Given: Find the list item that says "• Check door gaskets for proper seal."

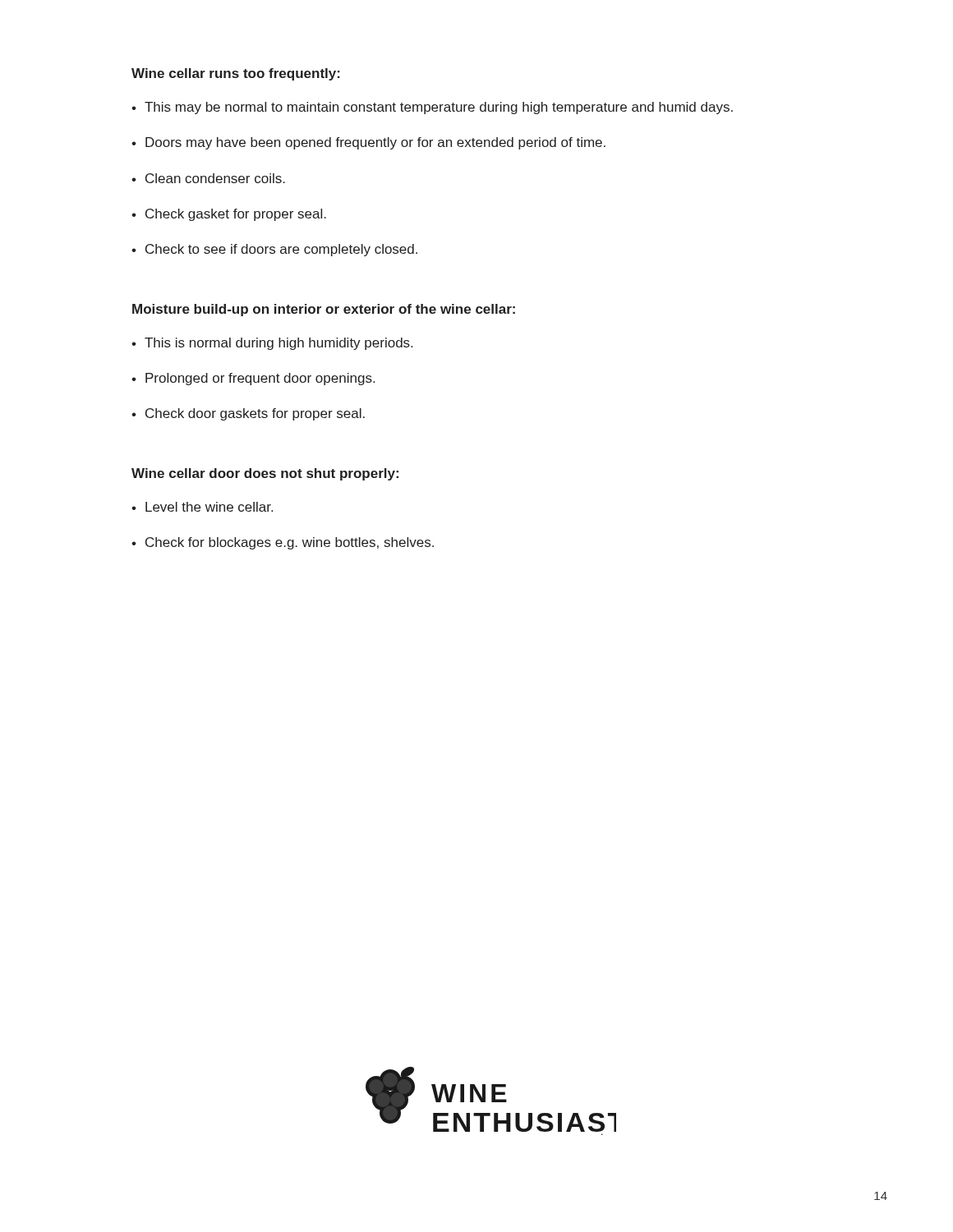Looking at the screenshot, I should (249, 415).
